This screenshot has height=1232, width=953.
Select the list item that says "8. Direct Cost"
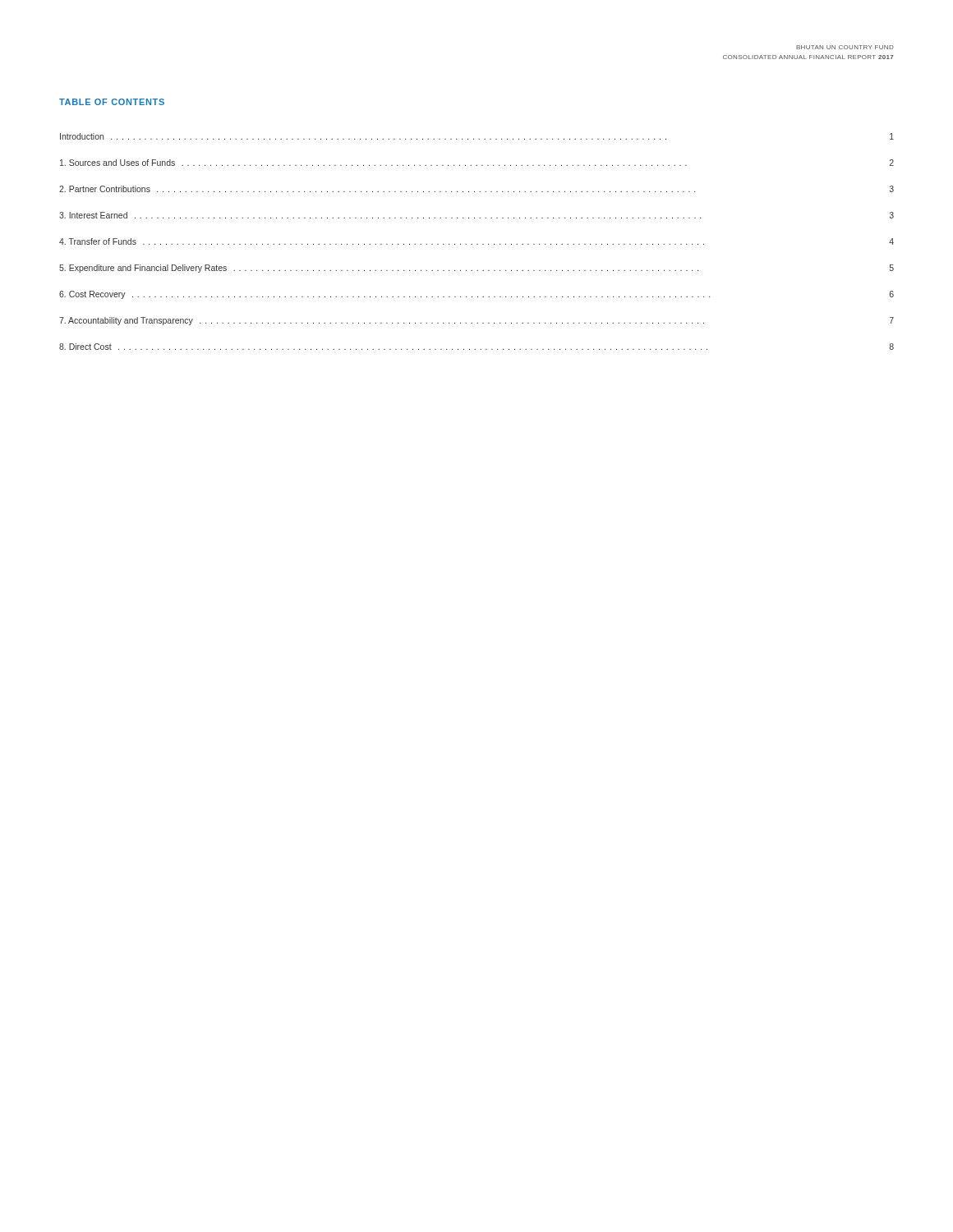pos(476,347)
